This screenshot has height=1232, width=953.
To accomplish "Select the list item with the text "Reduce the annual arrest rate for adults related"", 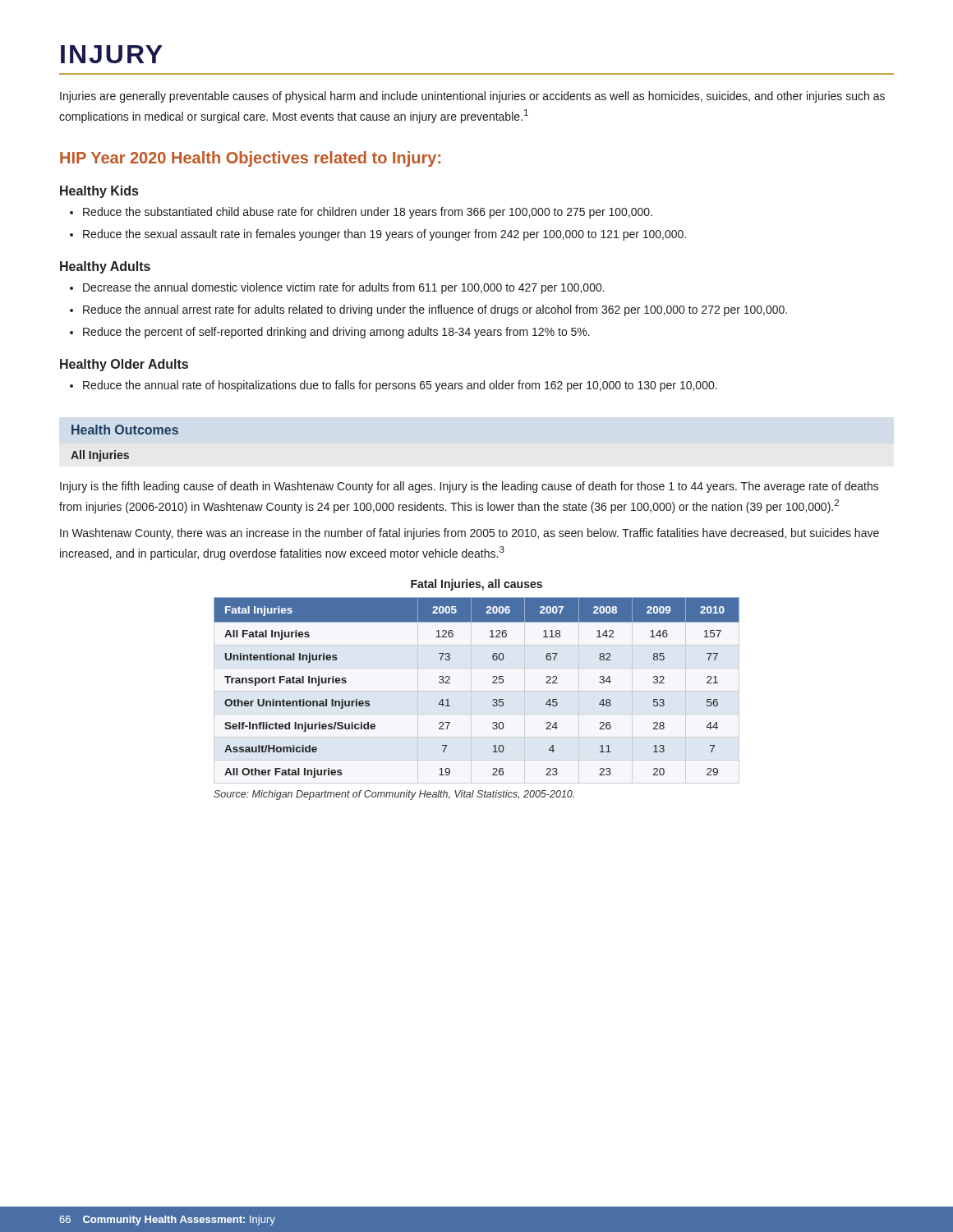I will pos(435,309).
